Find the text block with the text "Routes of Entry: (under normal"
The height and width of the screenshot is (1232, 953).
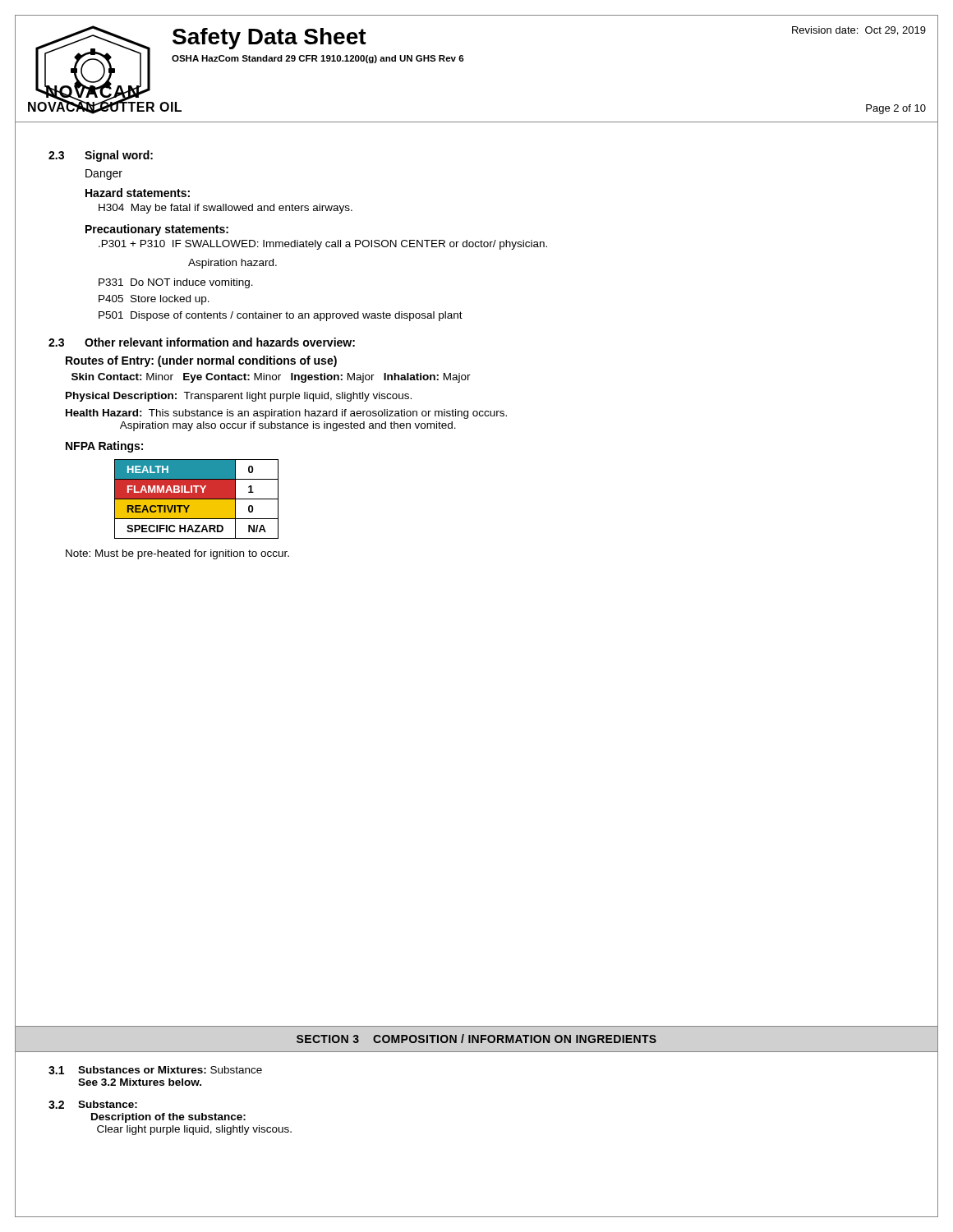[201, 360]
